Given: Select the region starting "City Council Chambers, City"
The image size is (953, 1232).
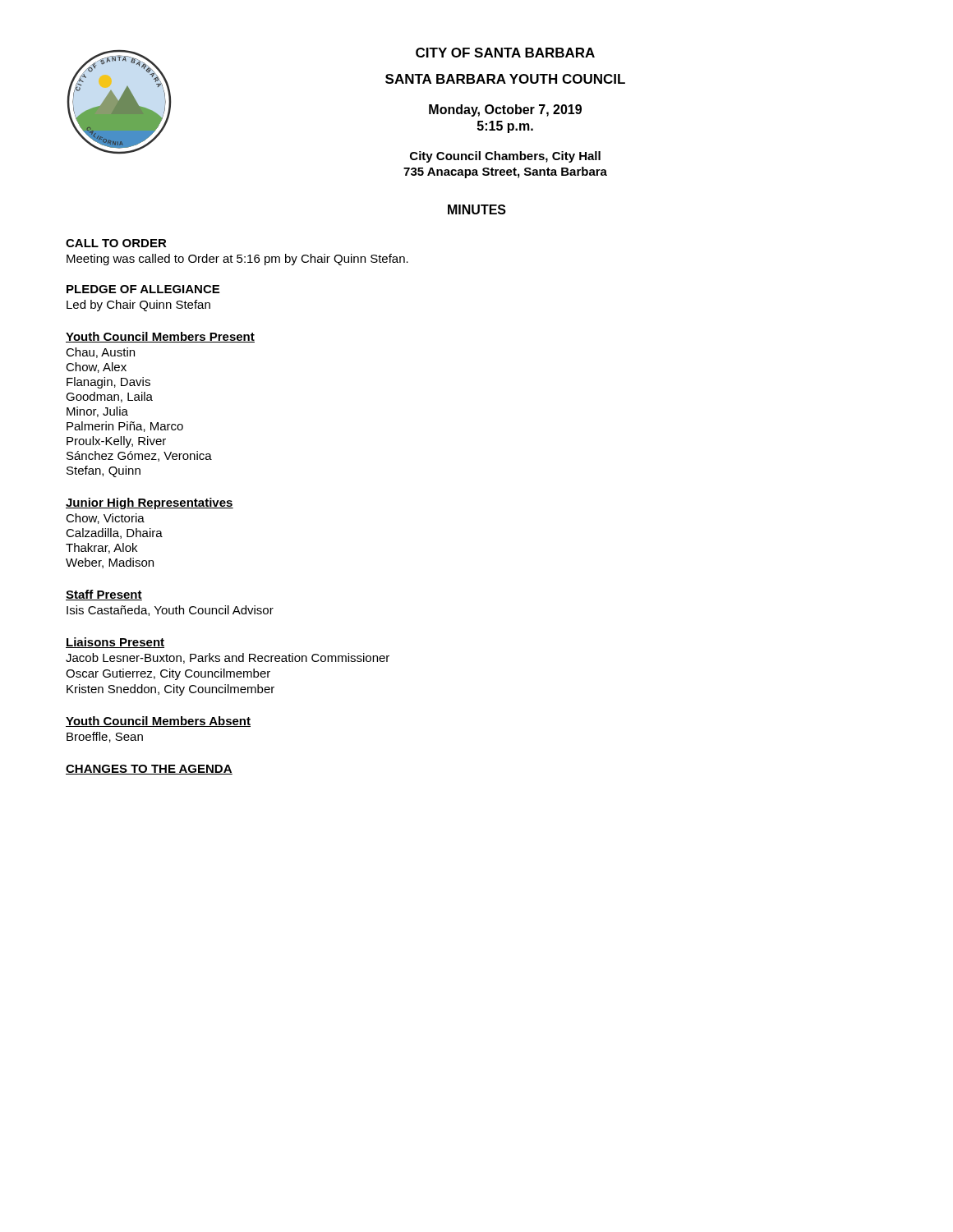Looking at the screenshot, I should point(505,163).
